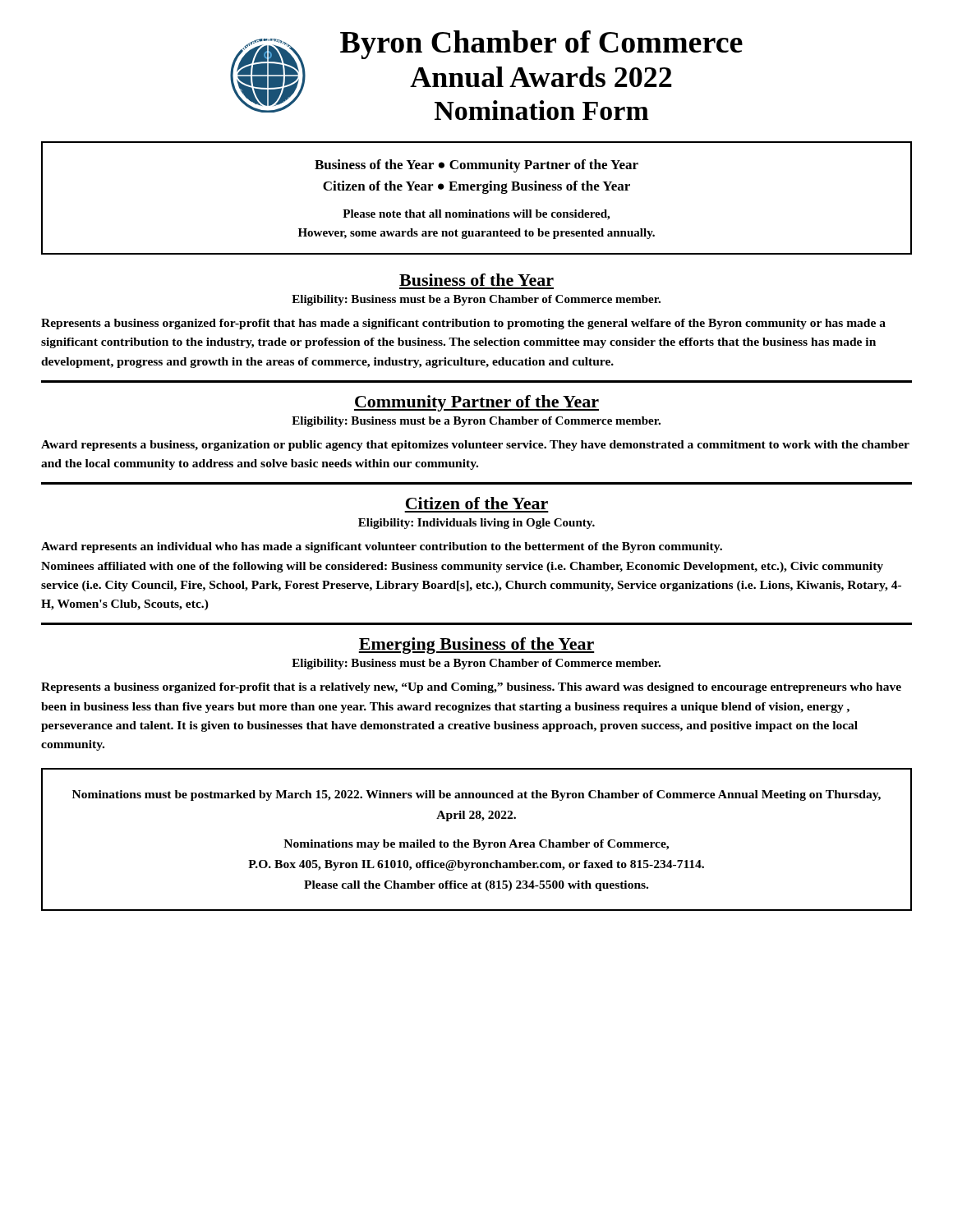Where is the section header that starts "Emerging Business of the"?
953x1232 pixels.
click(x=476, y=644)
